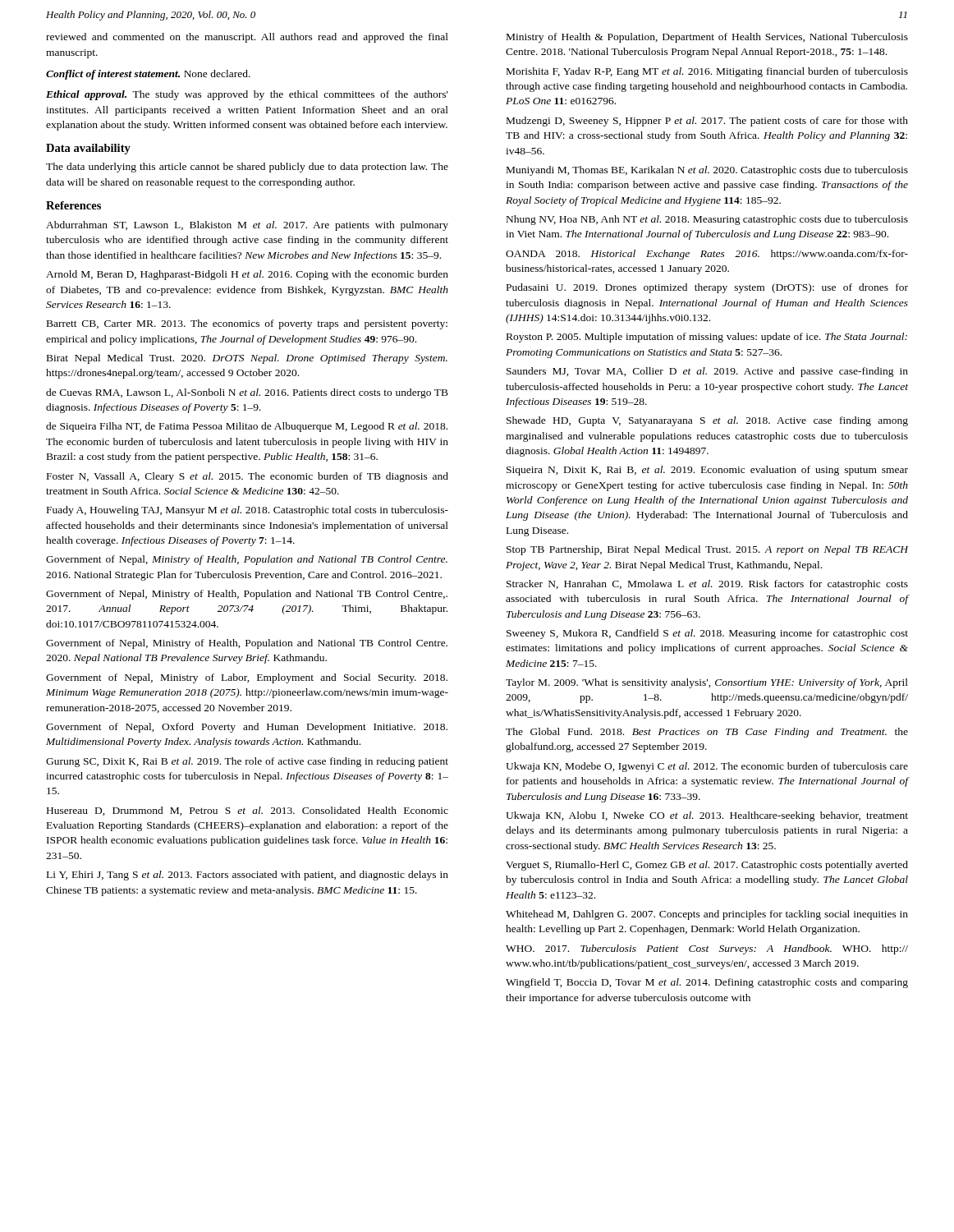Find the list item that says "Whitehead M, Dahlgren"
This screenshot has height=1232, width=954.
pos(707,921)
